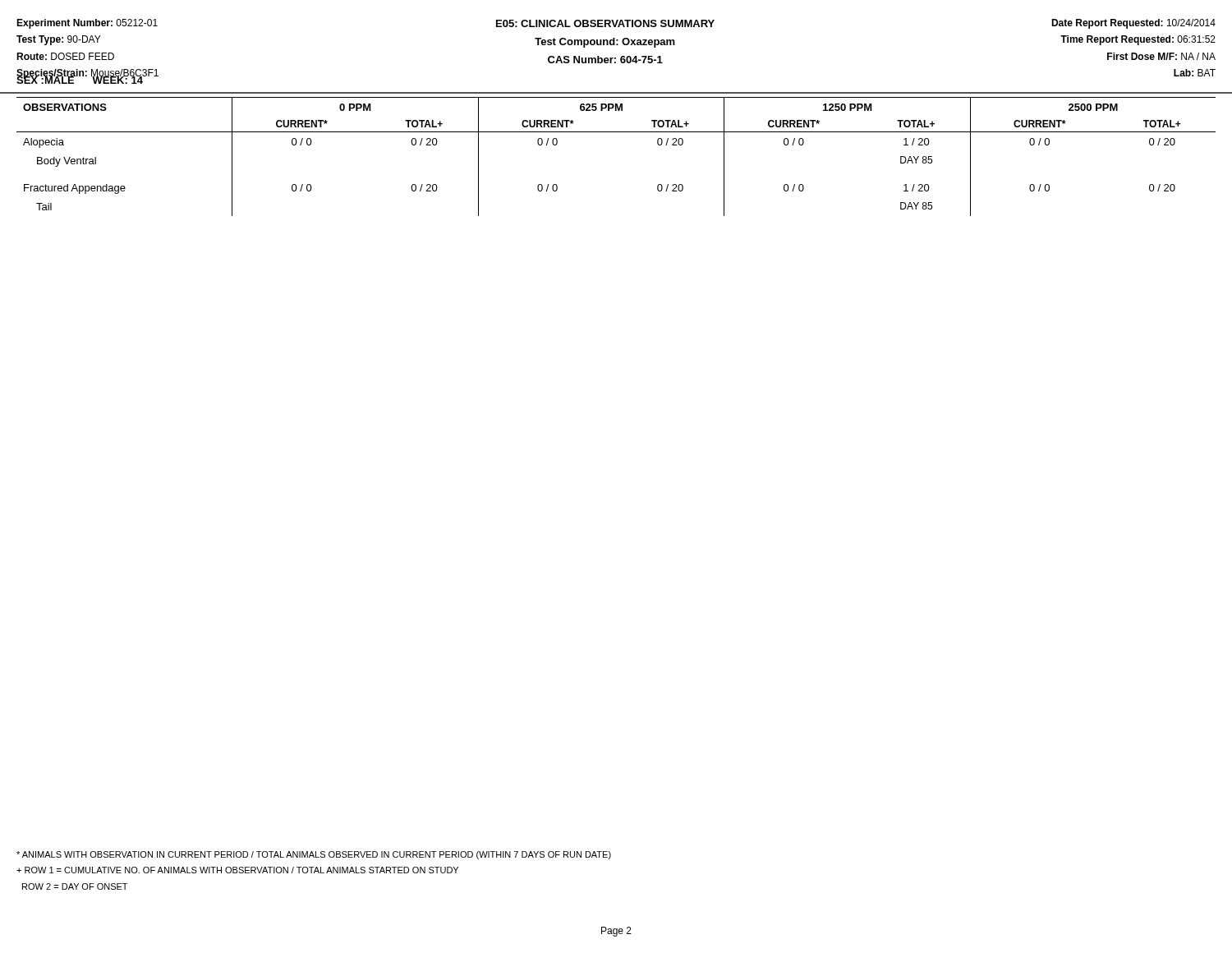Select the section header containing "SEX :MALE WEEK: 14"
This screenshot has width=1232, height=953.
point(80,80)
